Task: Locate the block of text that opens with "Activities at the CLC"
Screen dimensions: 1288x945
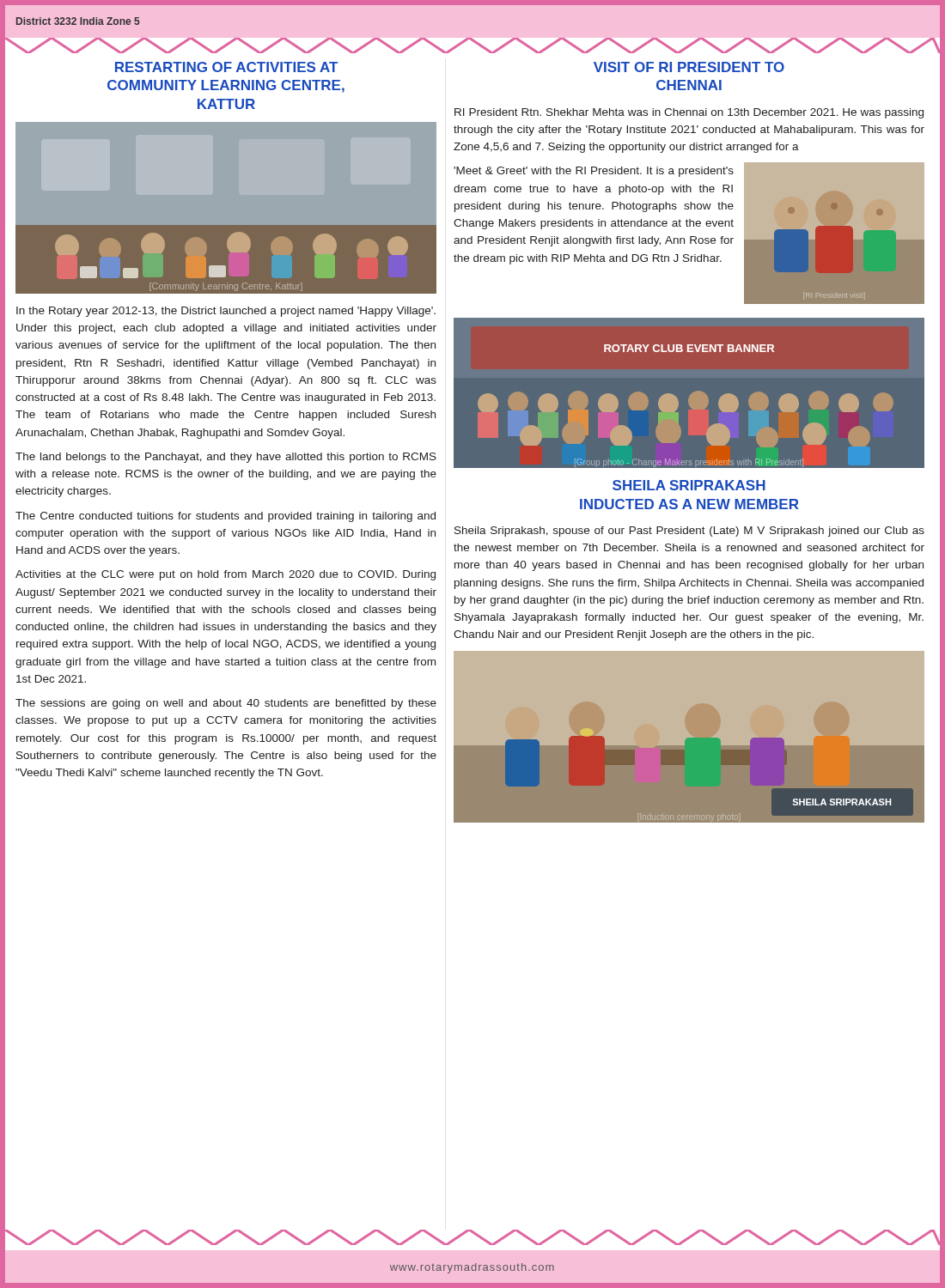Action: [x=226, y=627]
